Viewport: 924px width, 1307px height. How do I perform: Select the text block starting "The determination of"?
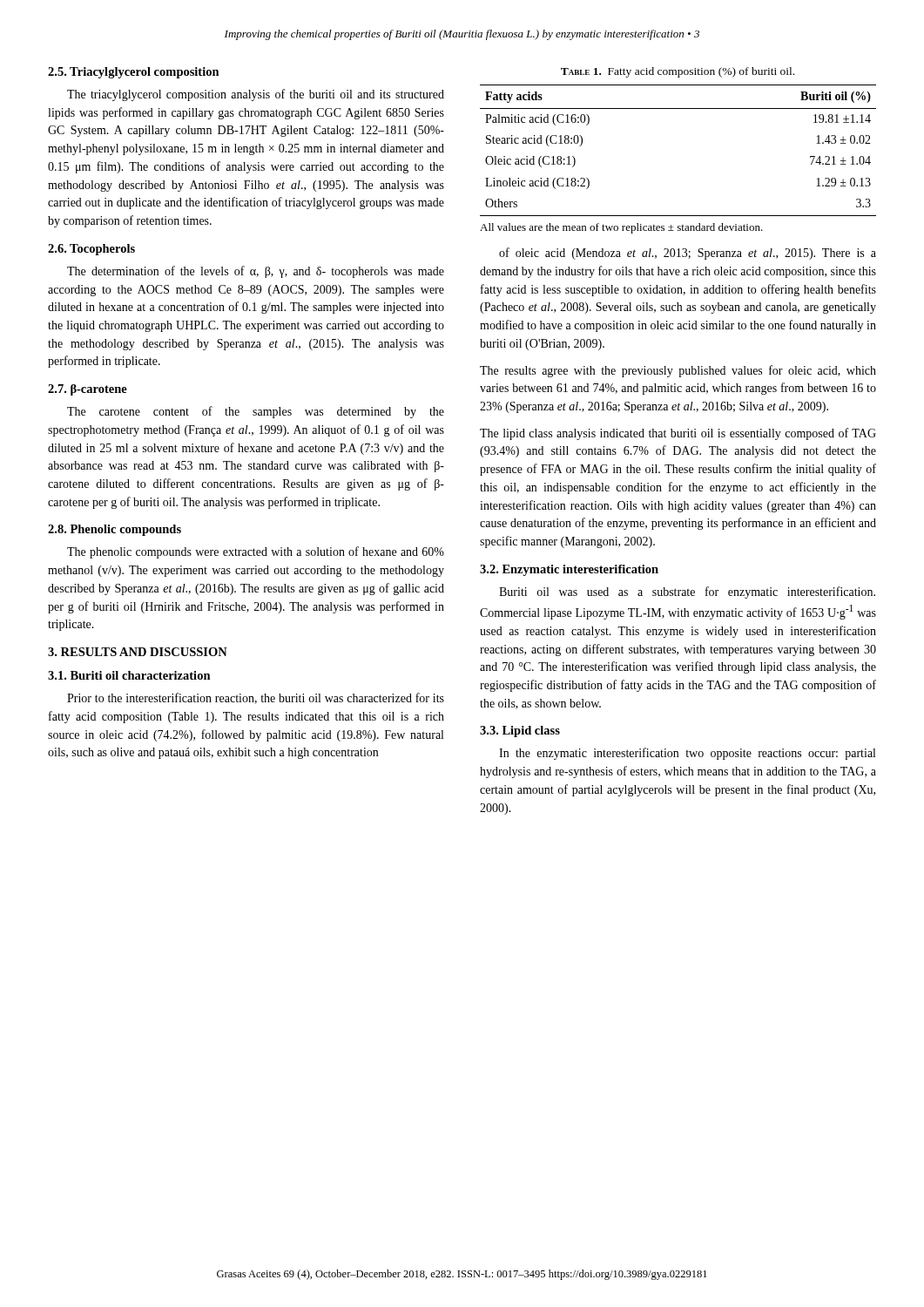tap(246, 316)
